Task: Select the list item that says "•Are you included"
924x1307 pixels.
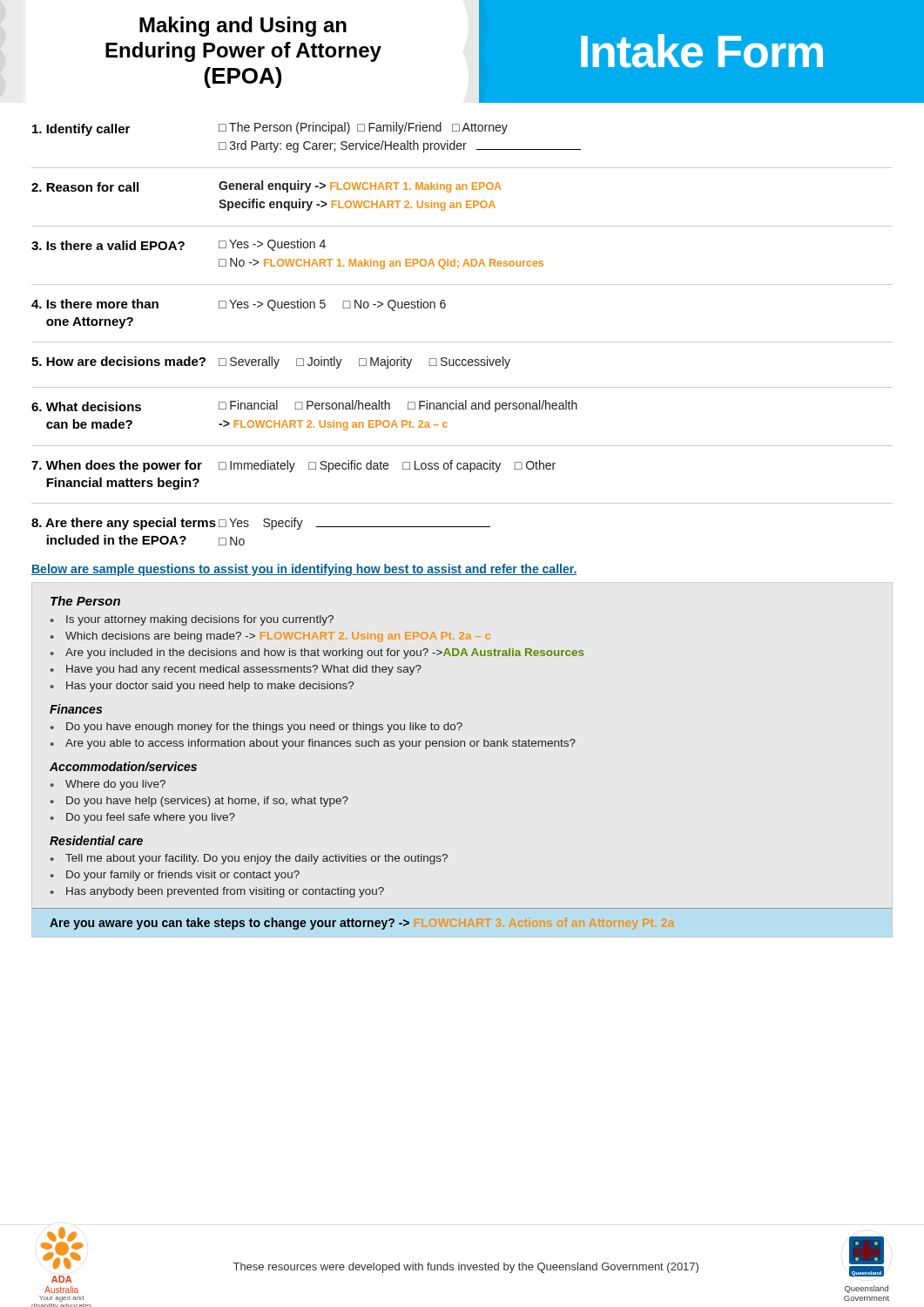Action: [x=317, y=653]
